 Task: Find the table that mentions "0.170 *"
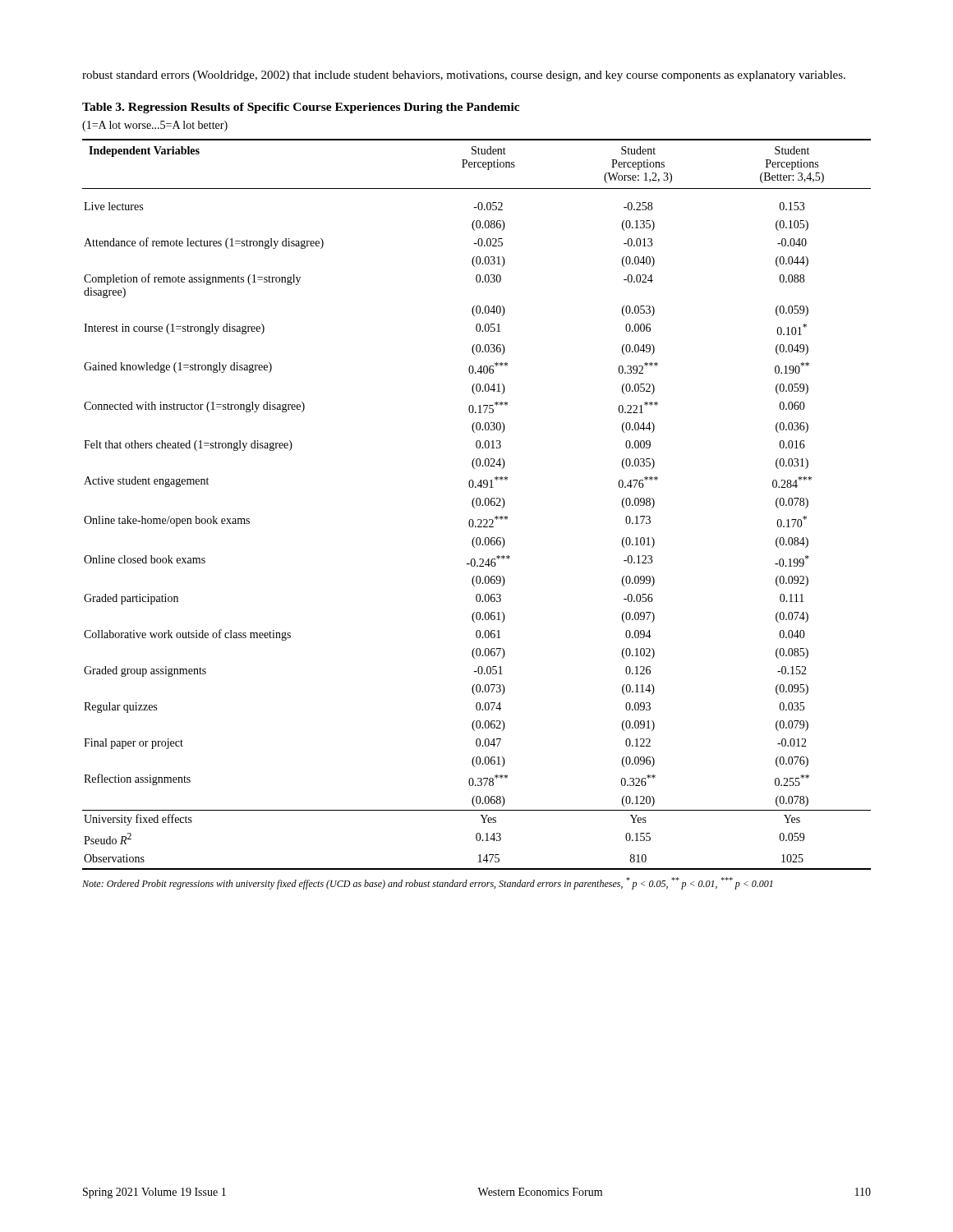pos(476,504)
